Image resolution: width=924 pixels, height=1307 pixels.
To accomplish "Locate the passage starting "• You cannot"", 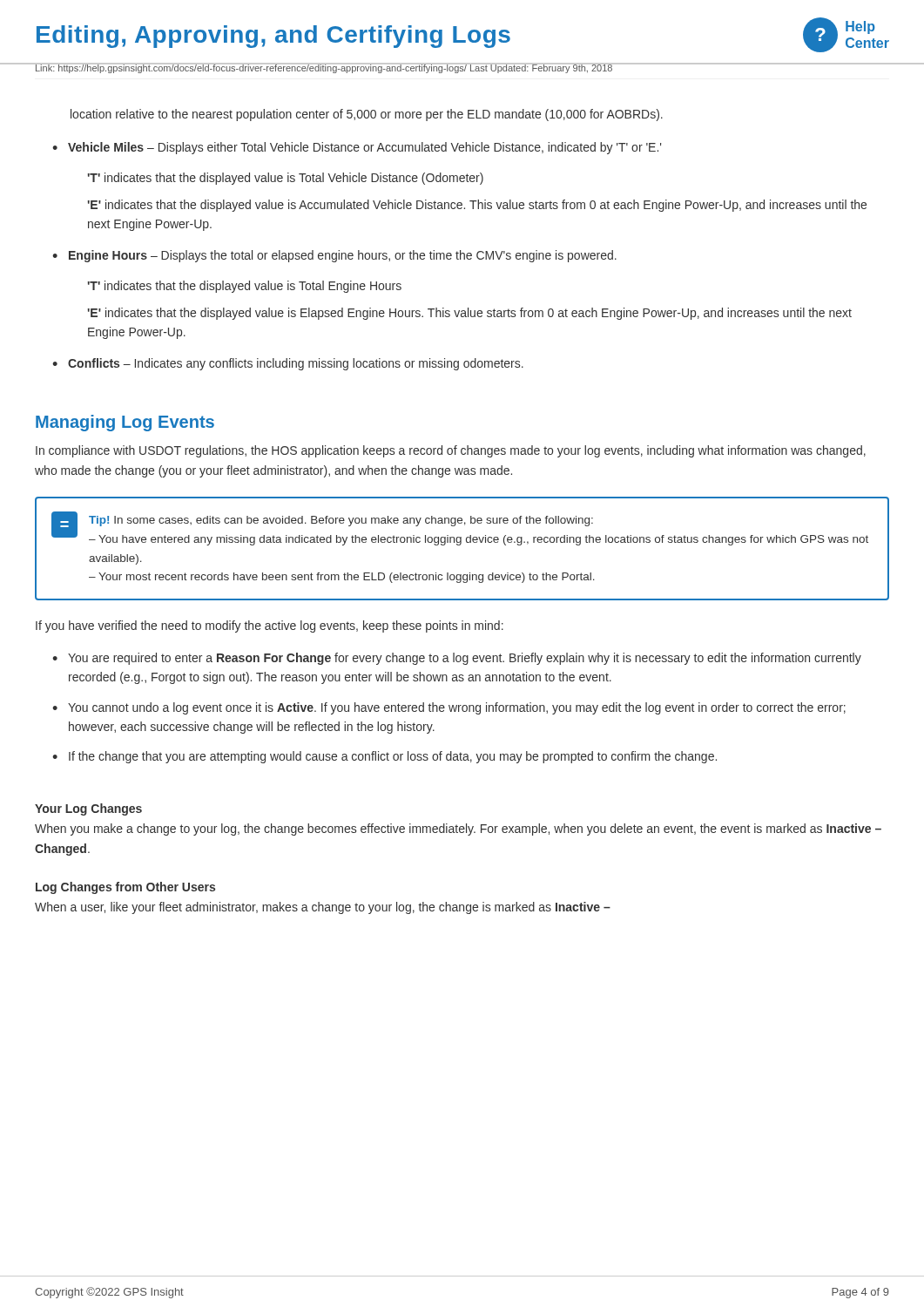I will click(x=471, y=717).
